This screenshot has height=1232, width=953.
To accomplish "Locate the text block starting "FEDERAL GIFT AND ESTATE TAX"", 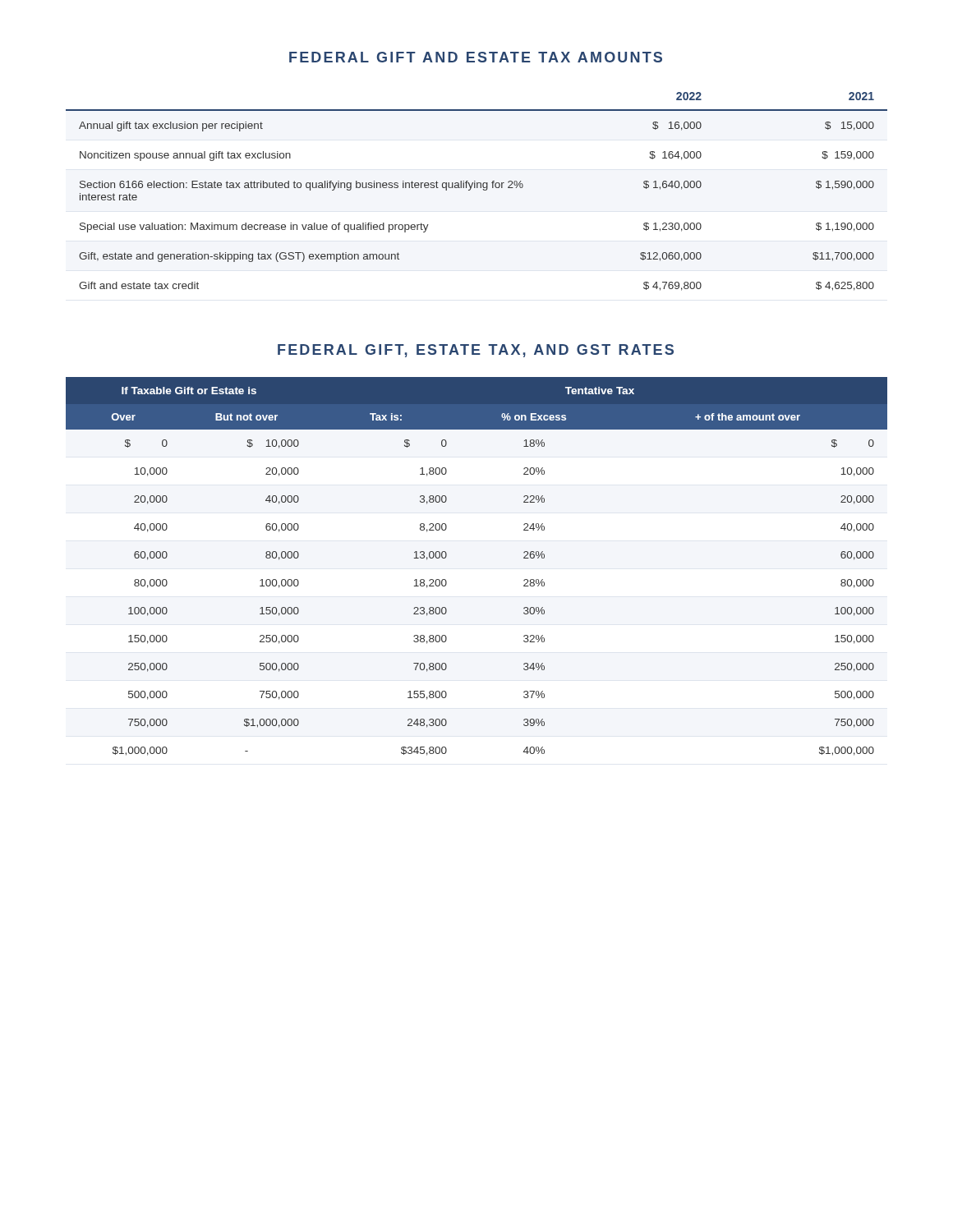I will [x=476, y=57].
